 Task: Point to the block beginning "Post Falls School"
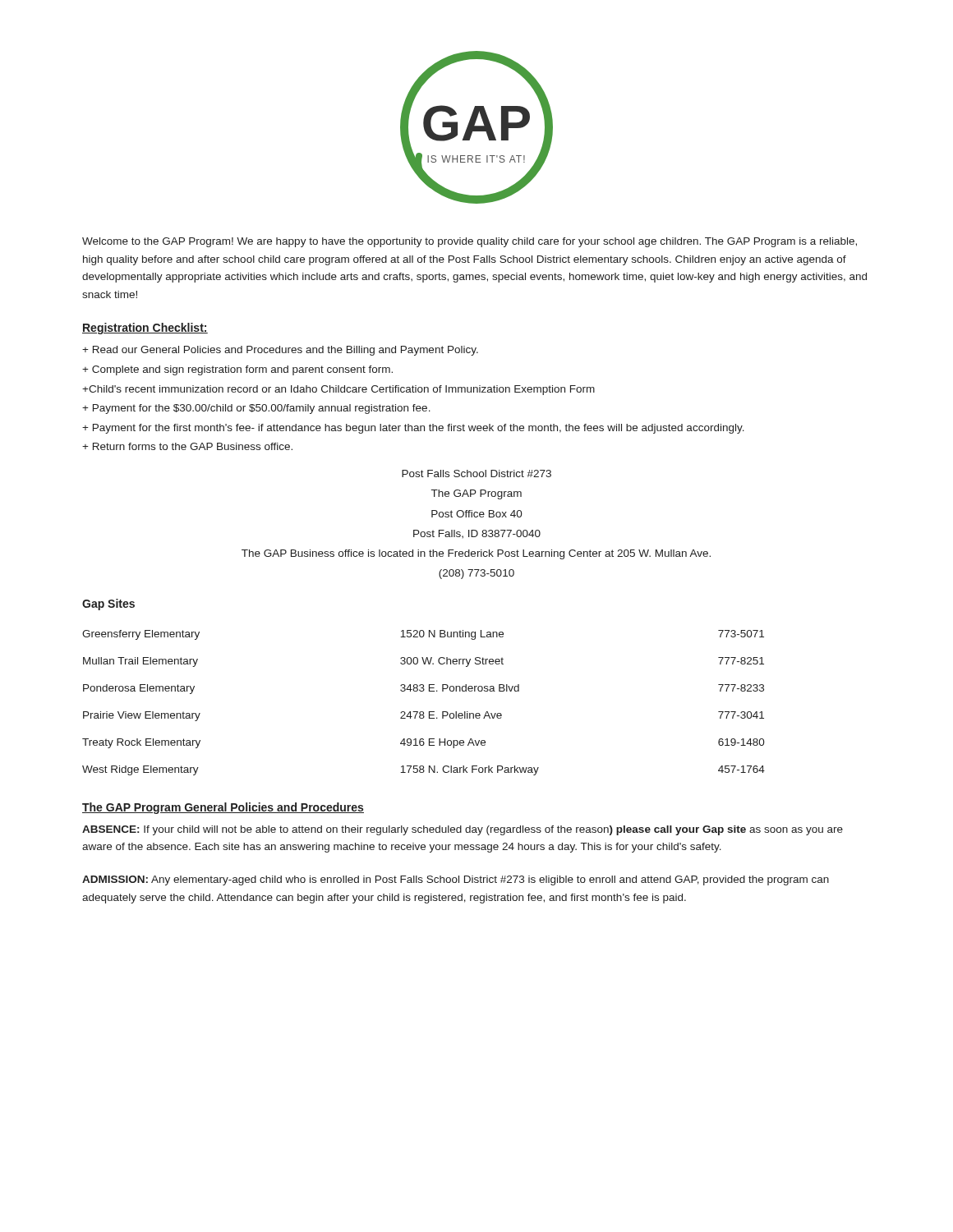pos(476,523)
